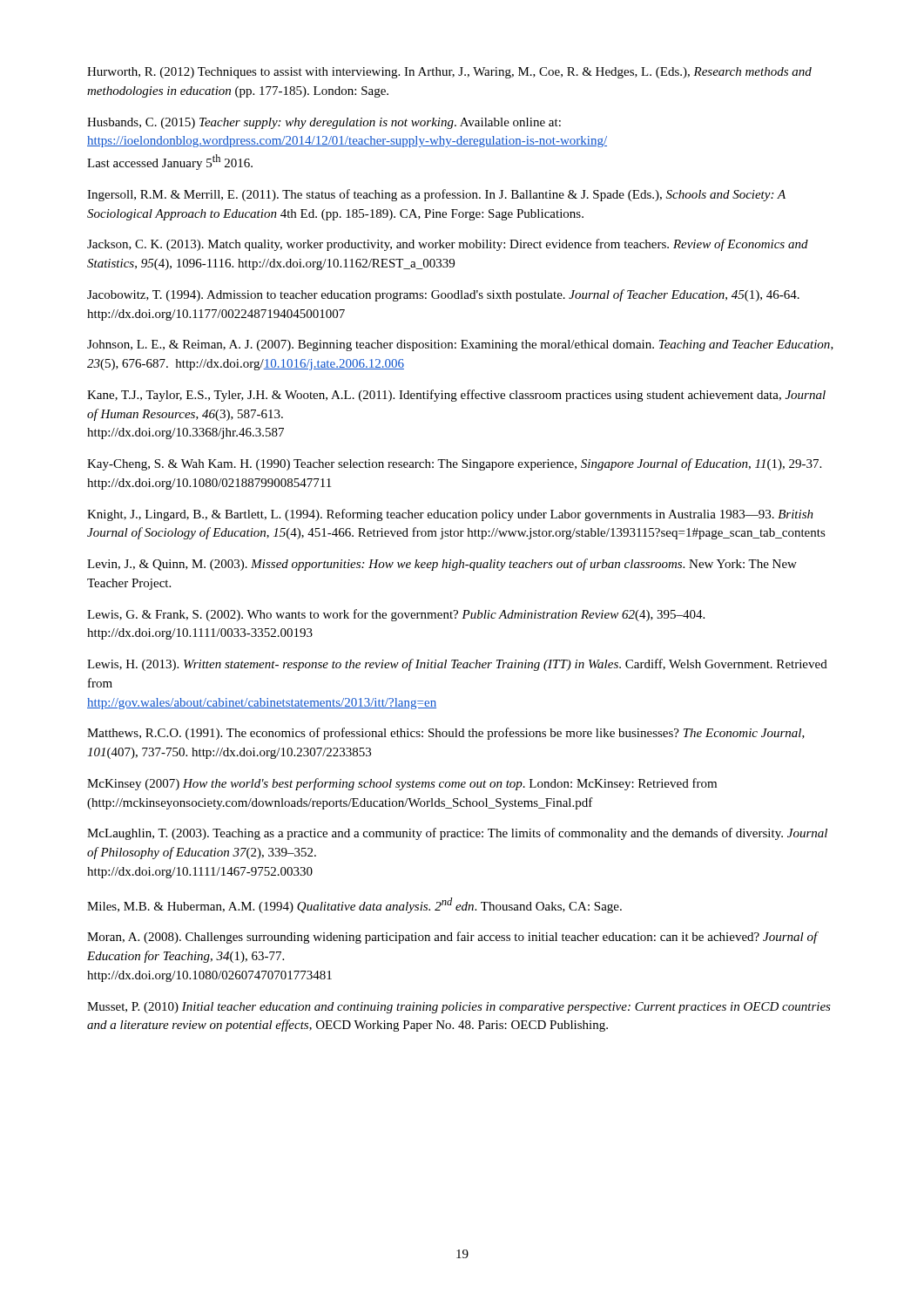This screenshot has width=924, height=1307.
Task: Navigate to the text starting "Husbands, C. (2015) Teacher supply: why"
Action: [347, 142]
